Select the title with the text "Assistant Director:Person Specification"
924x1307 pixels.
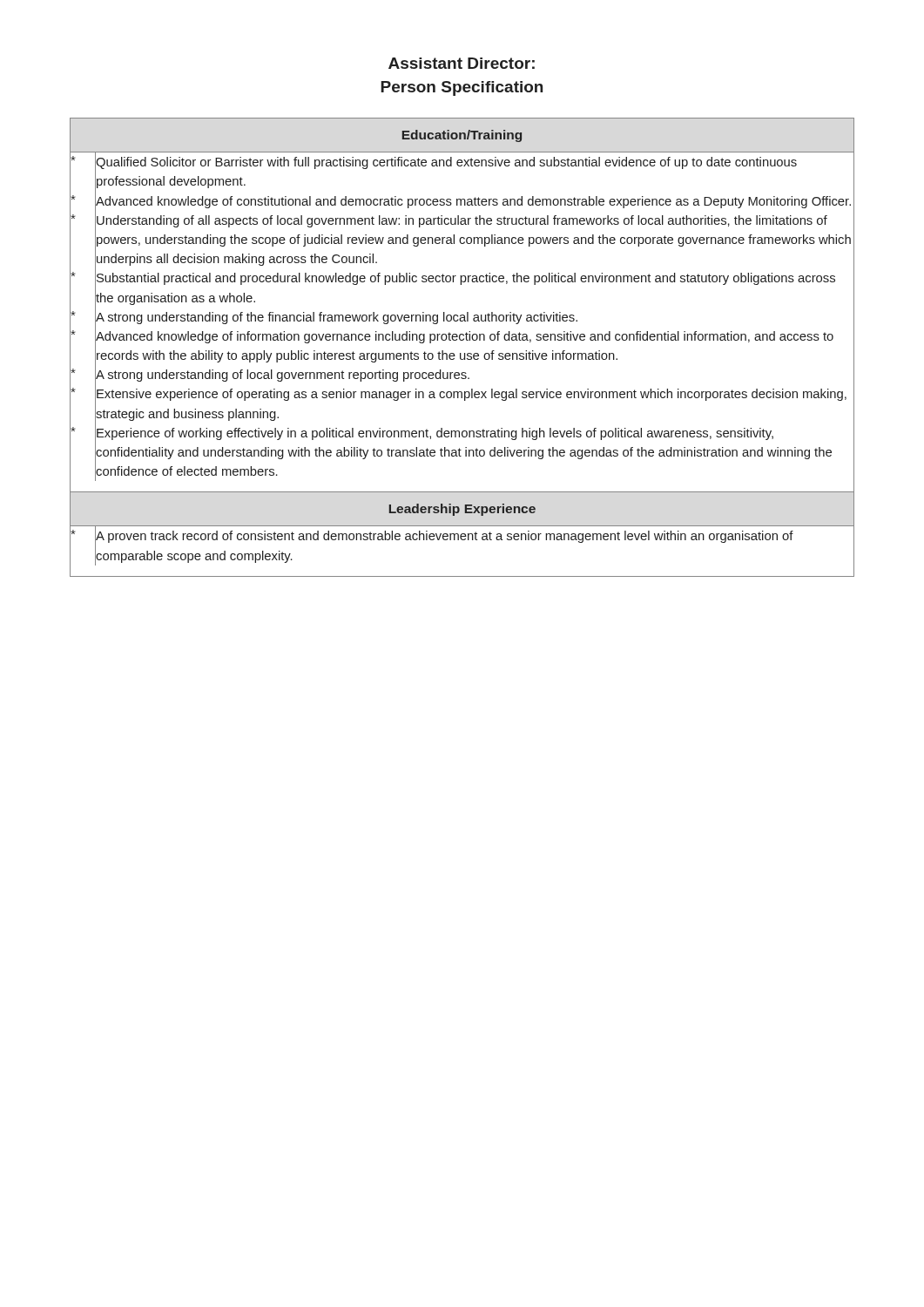pos(462,75)
